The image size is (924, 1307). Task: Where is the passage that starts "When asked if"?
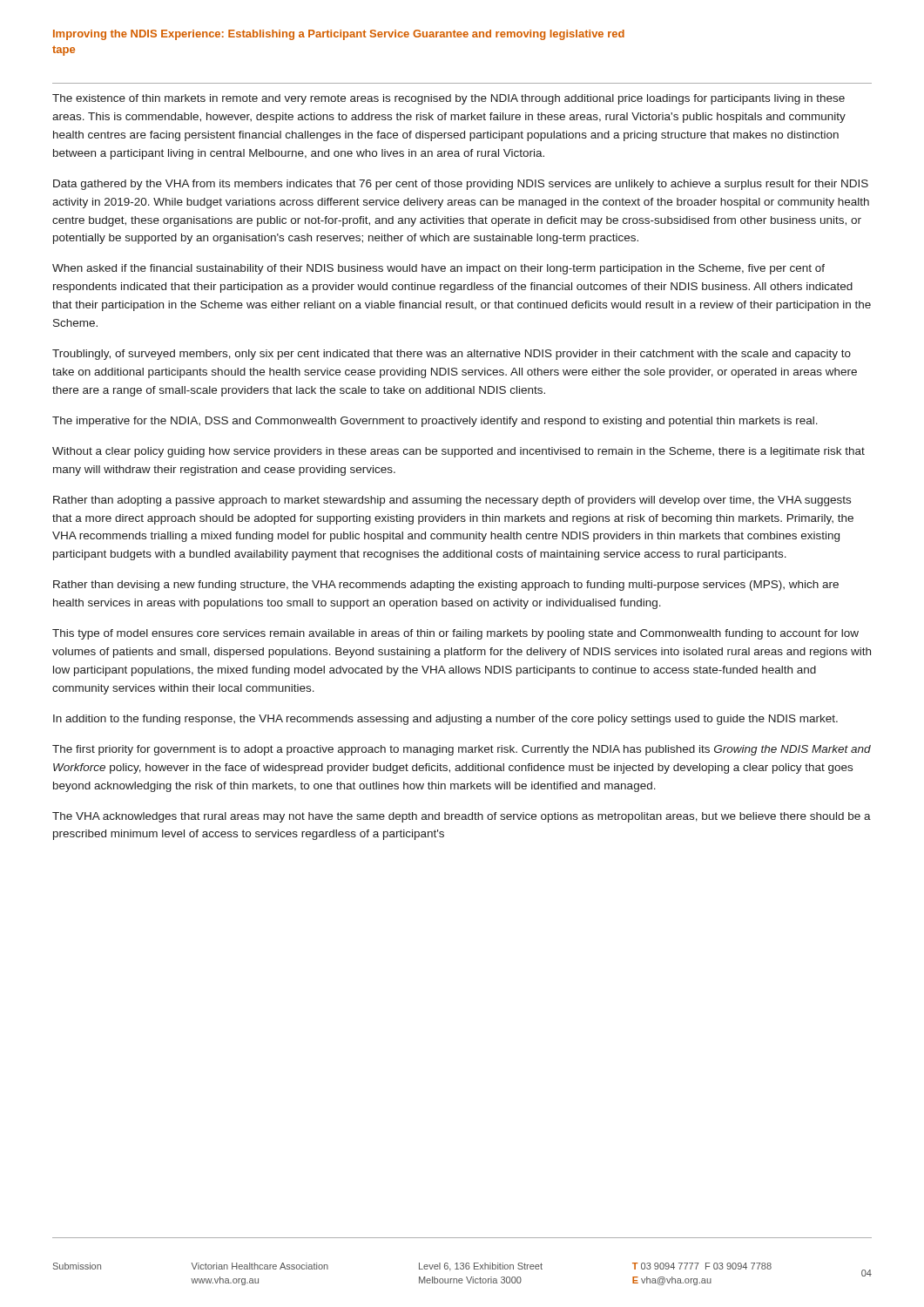pyautogui.click(x=462, y=296)
